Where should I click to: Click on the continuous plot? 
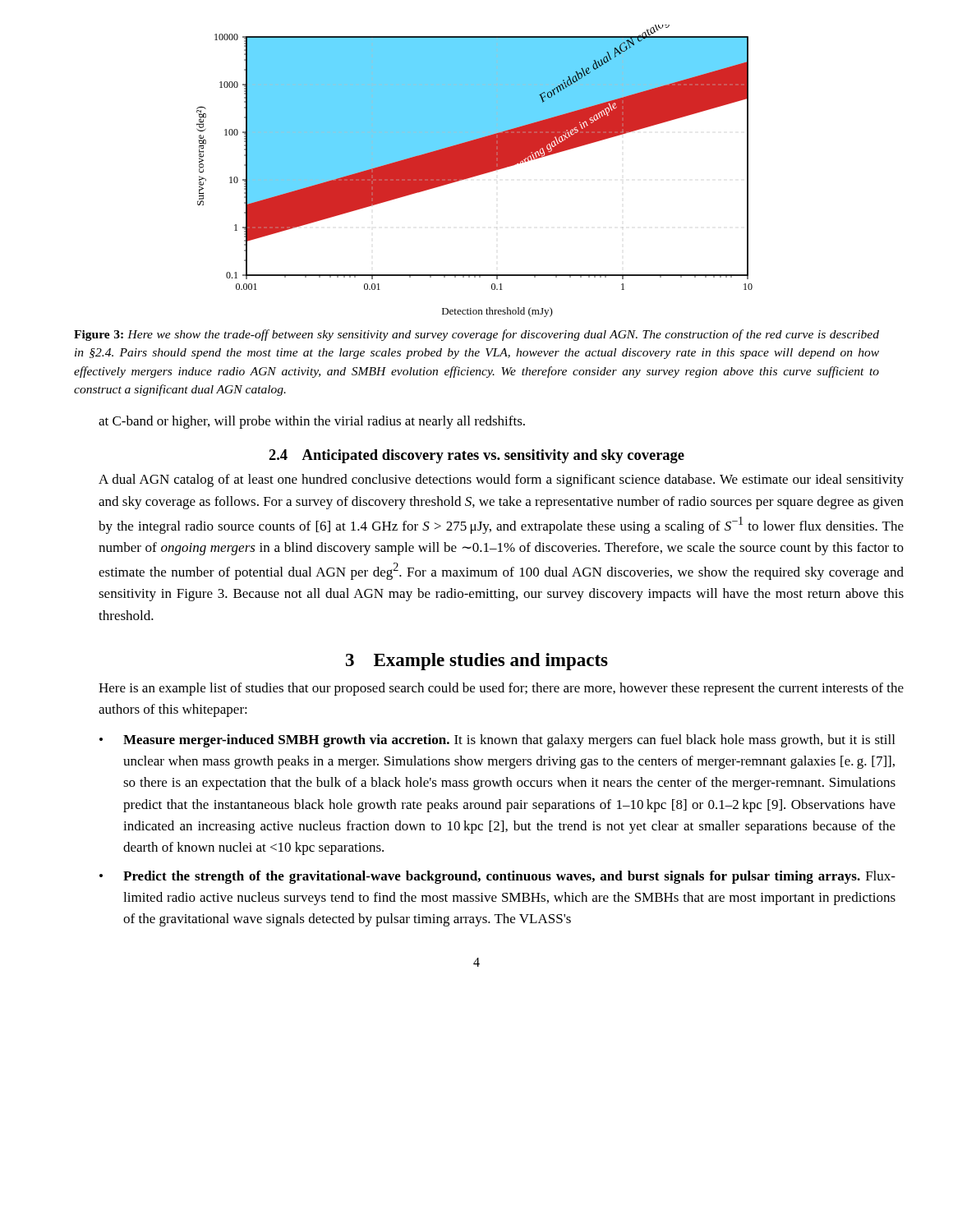click(x=476, y=172)
